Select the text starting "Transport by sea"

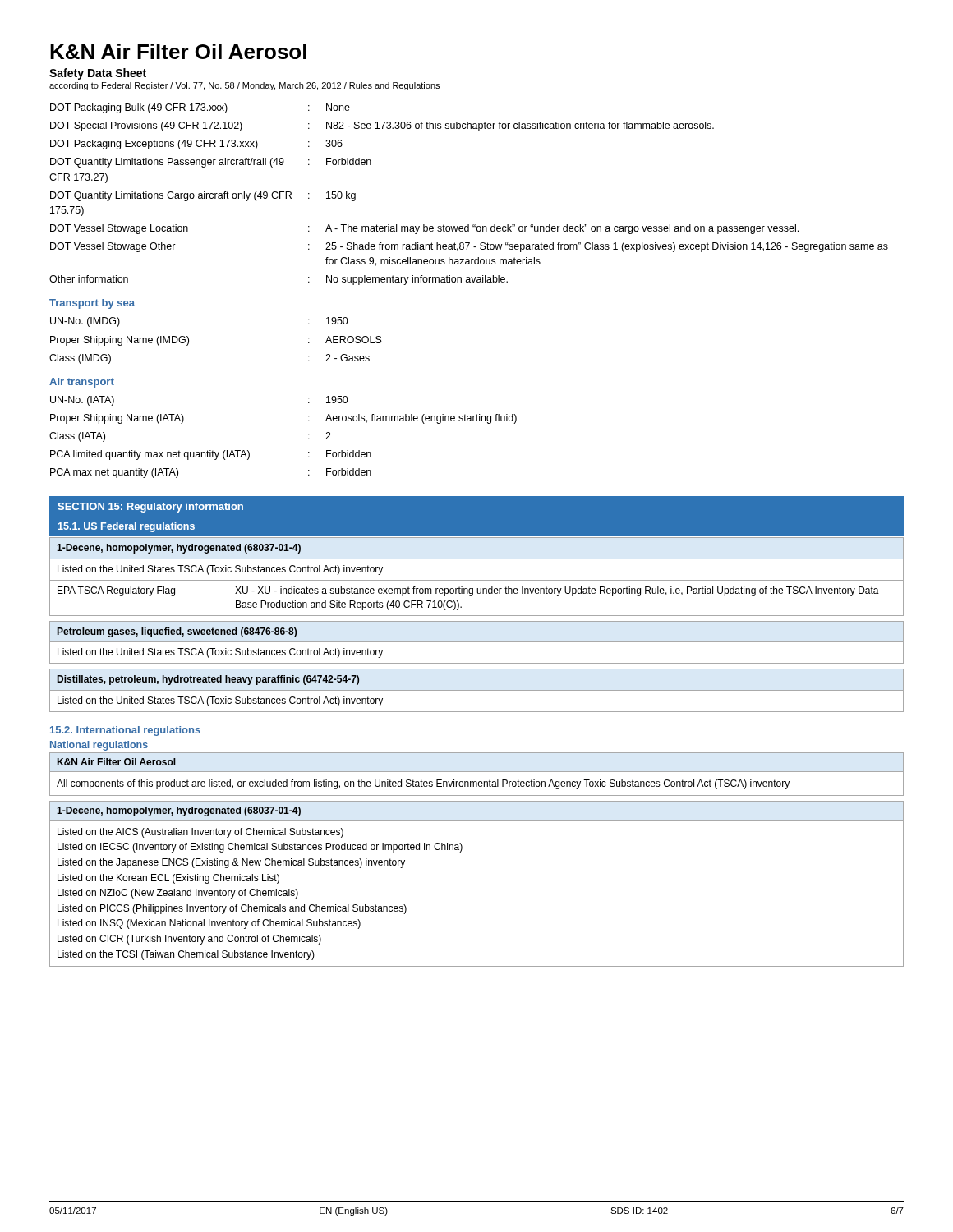[92, 303]
